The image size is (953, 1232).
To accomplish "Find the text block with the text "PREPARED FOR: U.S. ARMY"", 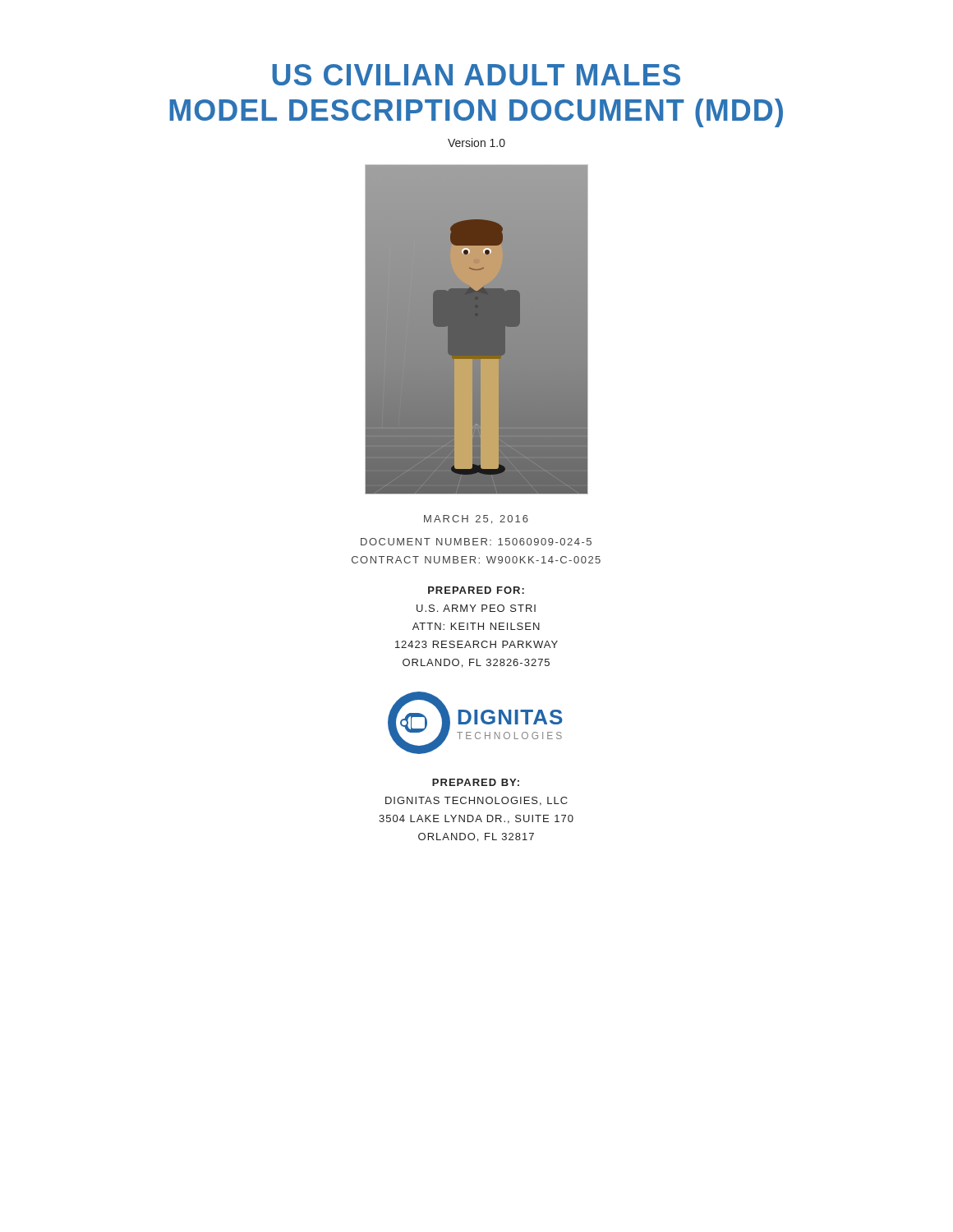I will pos(476,626).
